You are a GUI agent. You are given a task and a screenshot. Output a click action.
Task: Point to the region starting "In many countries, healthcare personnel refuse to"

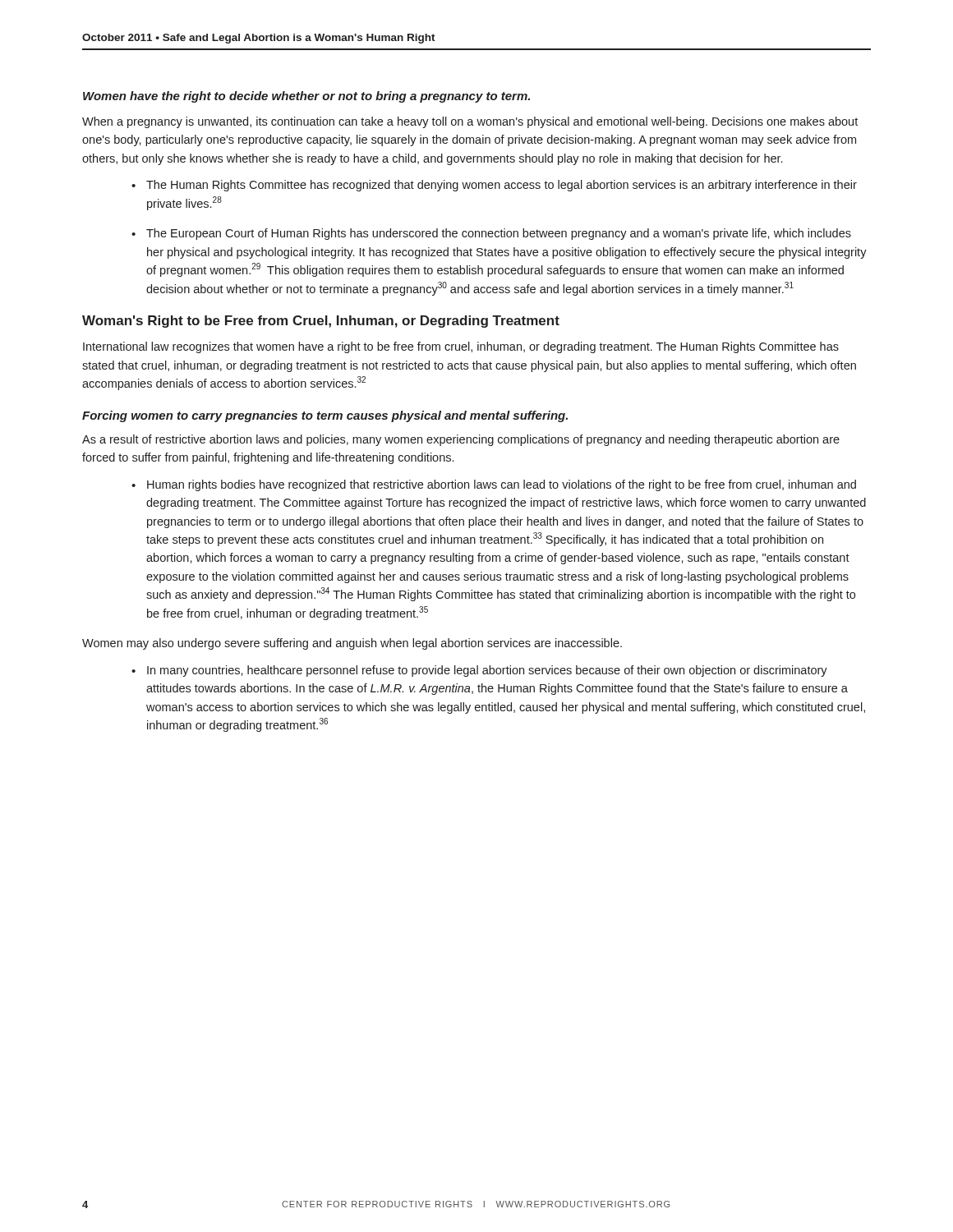point(506,698)
